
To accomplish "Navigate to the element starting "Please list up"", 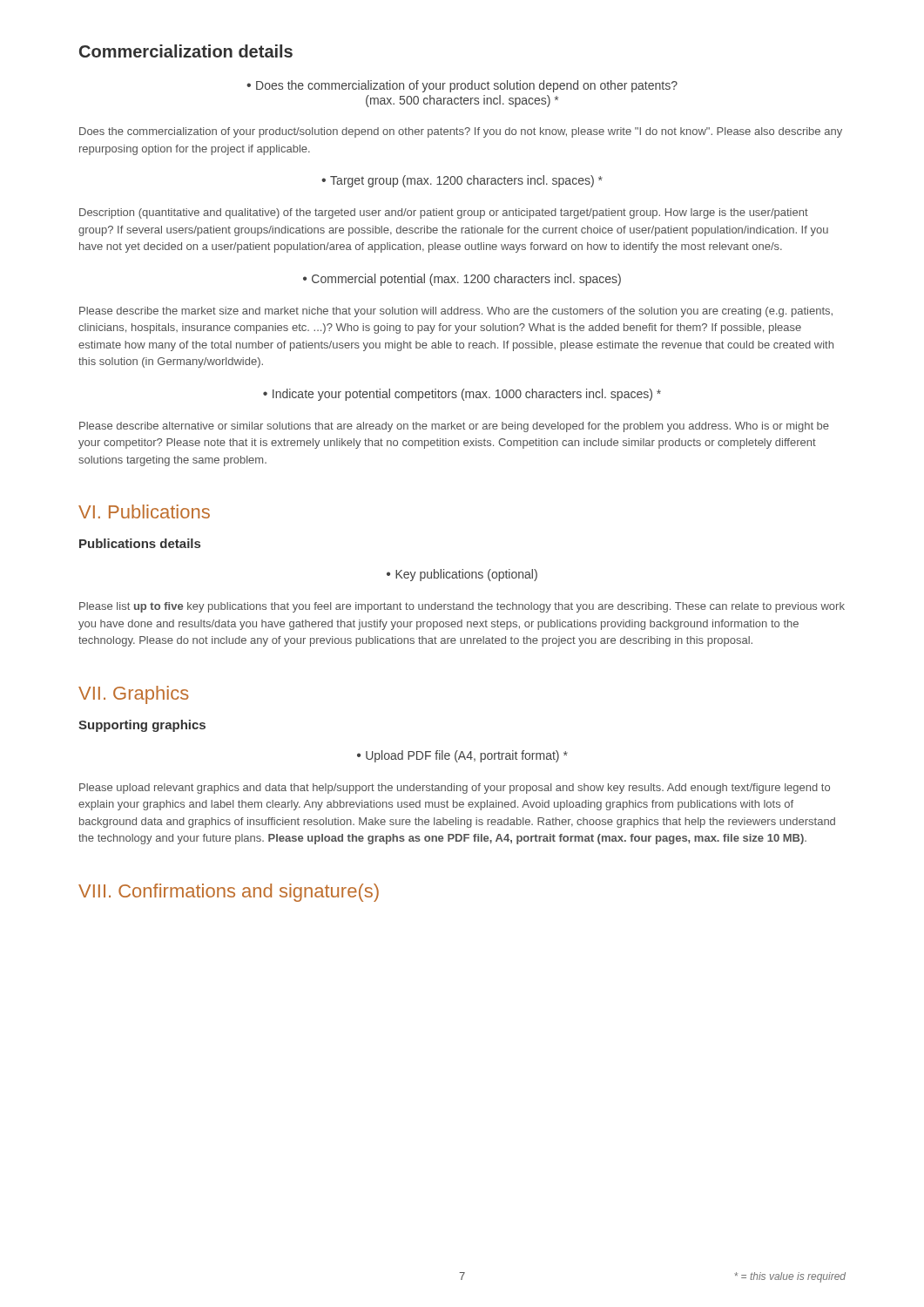I will [x=462, y=623].
